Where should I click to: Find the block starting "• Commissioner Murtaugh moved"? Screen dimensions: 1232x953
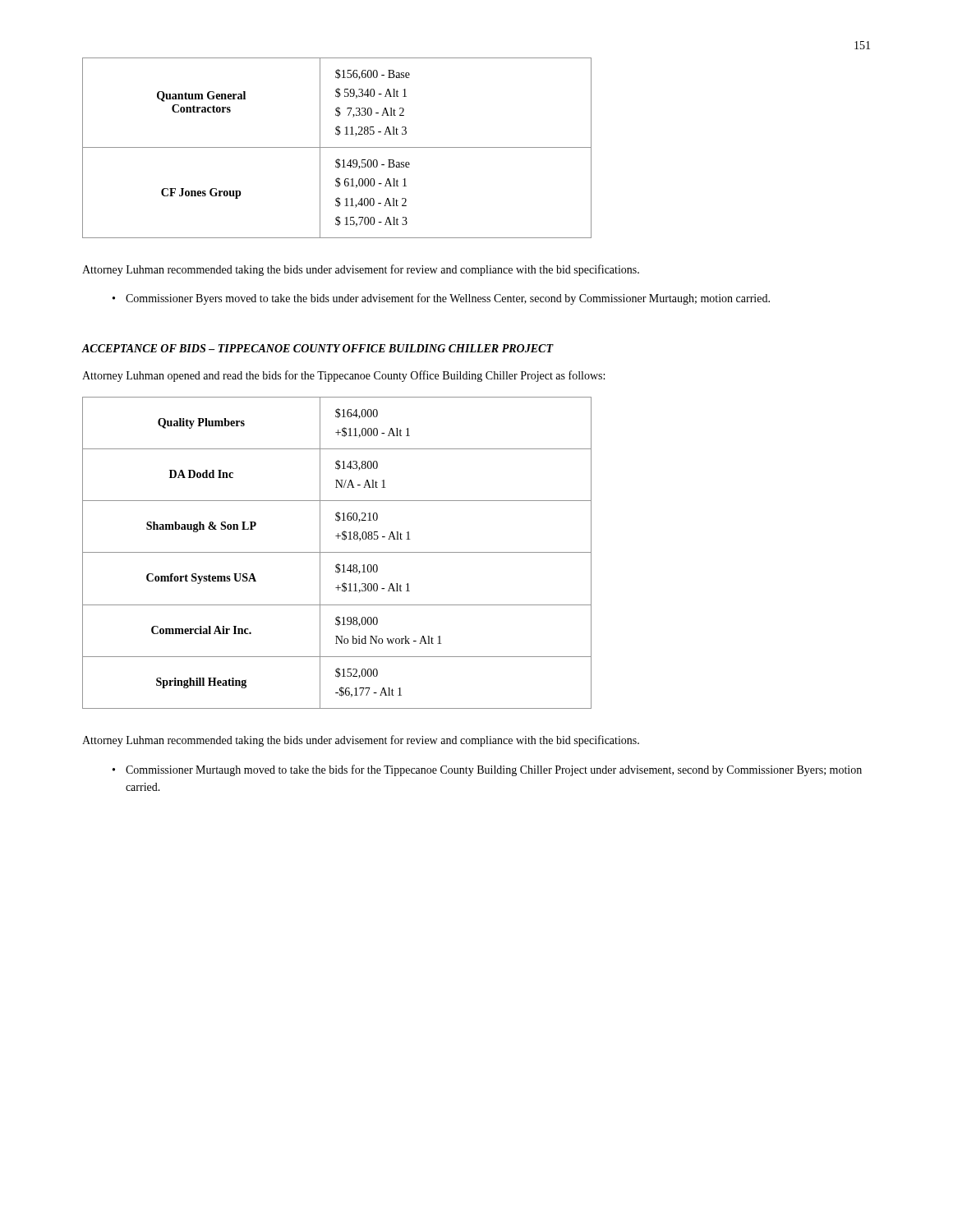coord(491,779)
